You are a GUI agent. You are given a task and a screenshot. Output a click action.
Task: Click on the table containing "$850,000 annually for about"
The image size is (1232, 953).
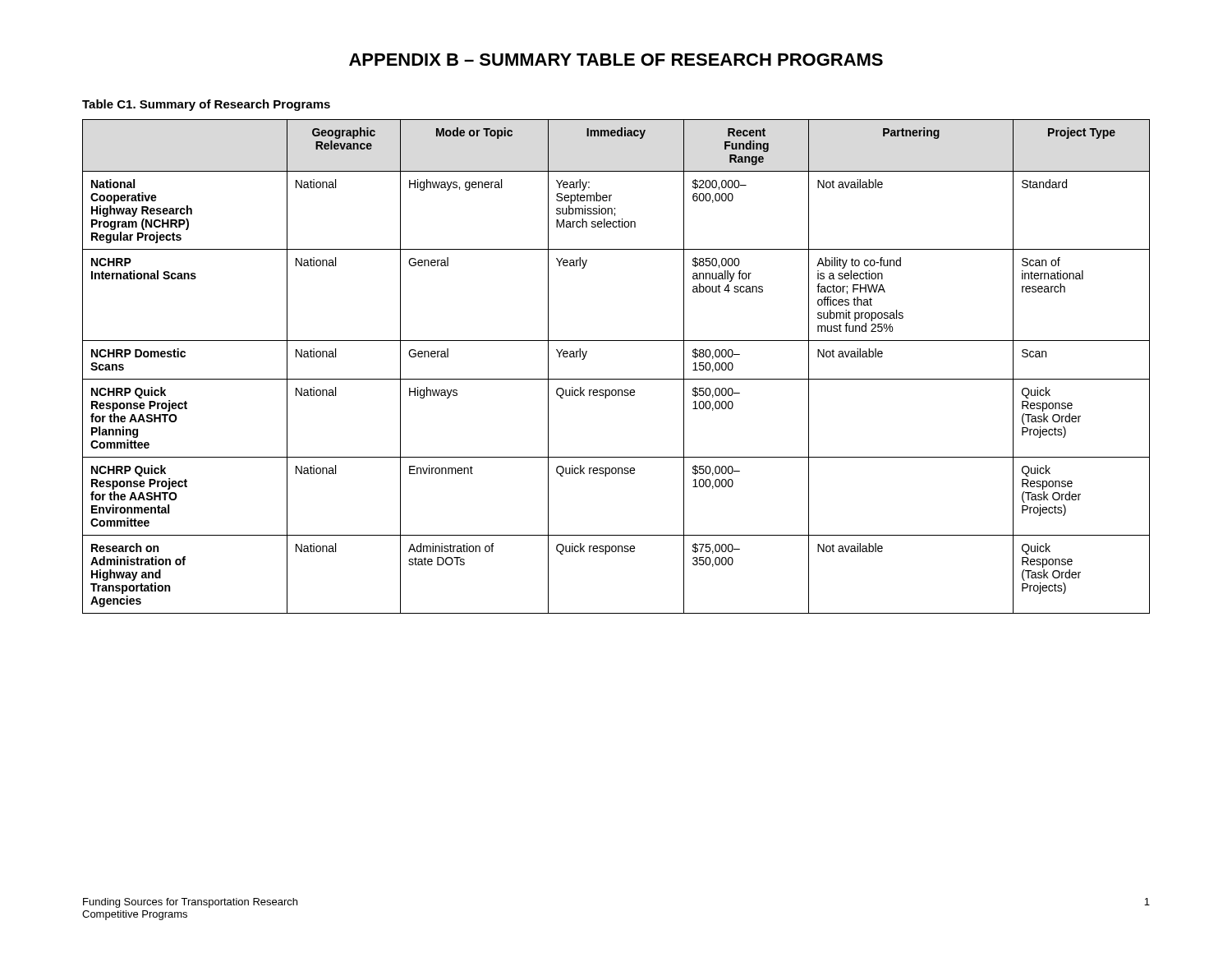616,366
